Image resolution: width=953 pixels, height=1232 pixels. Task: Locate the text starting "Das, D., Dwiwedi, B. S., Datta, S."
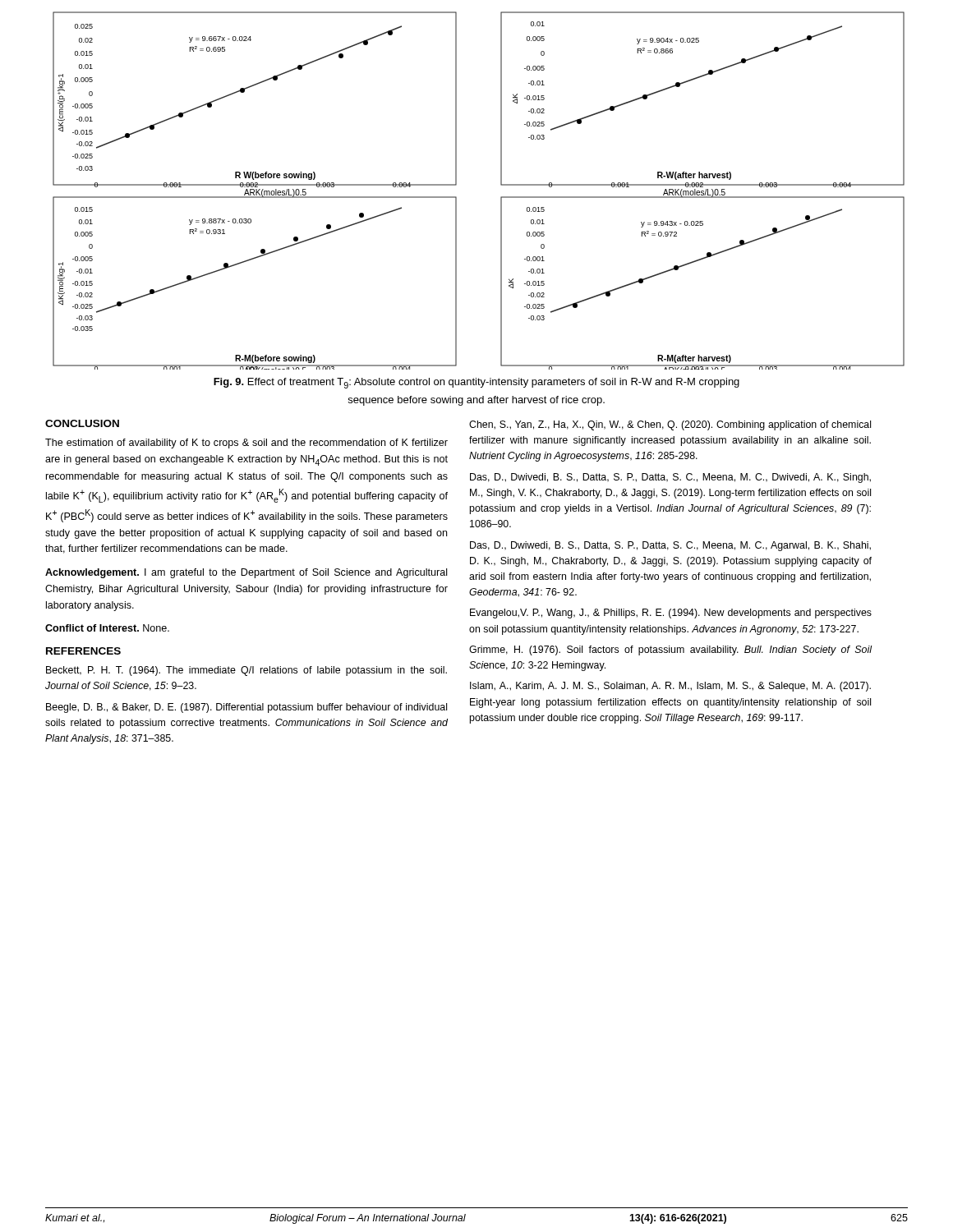tap(670, 569)
